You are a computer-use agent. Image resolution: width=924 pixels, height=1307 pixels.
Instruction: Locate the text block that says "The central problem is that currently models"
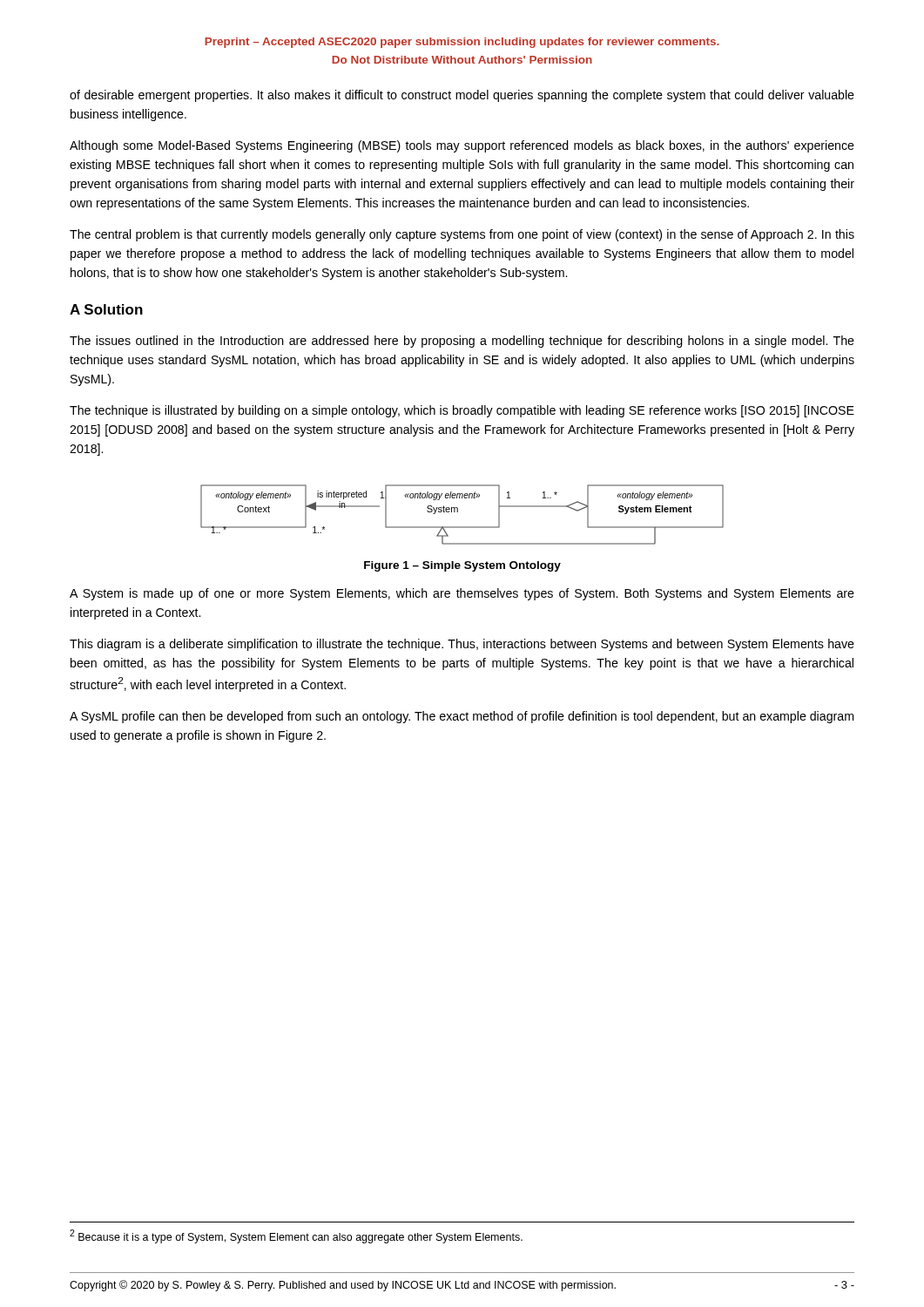pyautogui.click(x=462, y=253)
